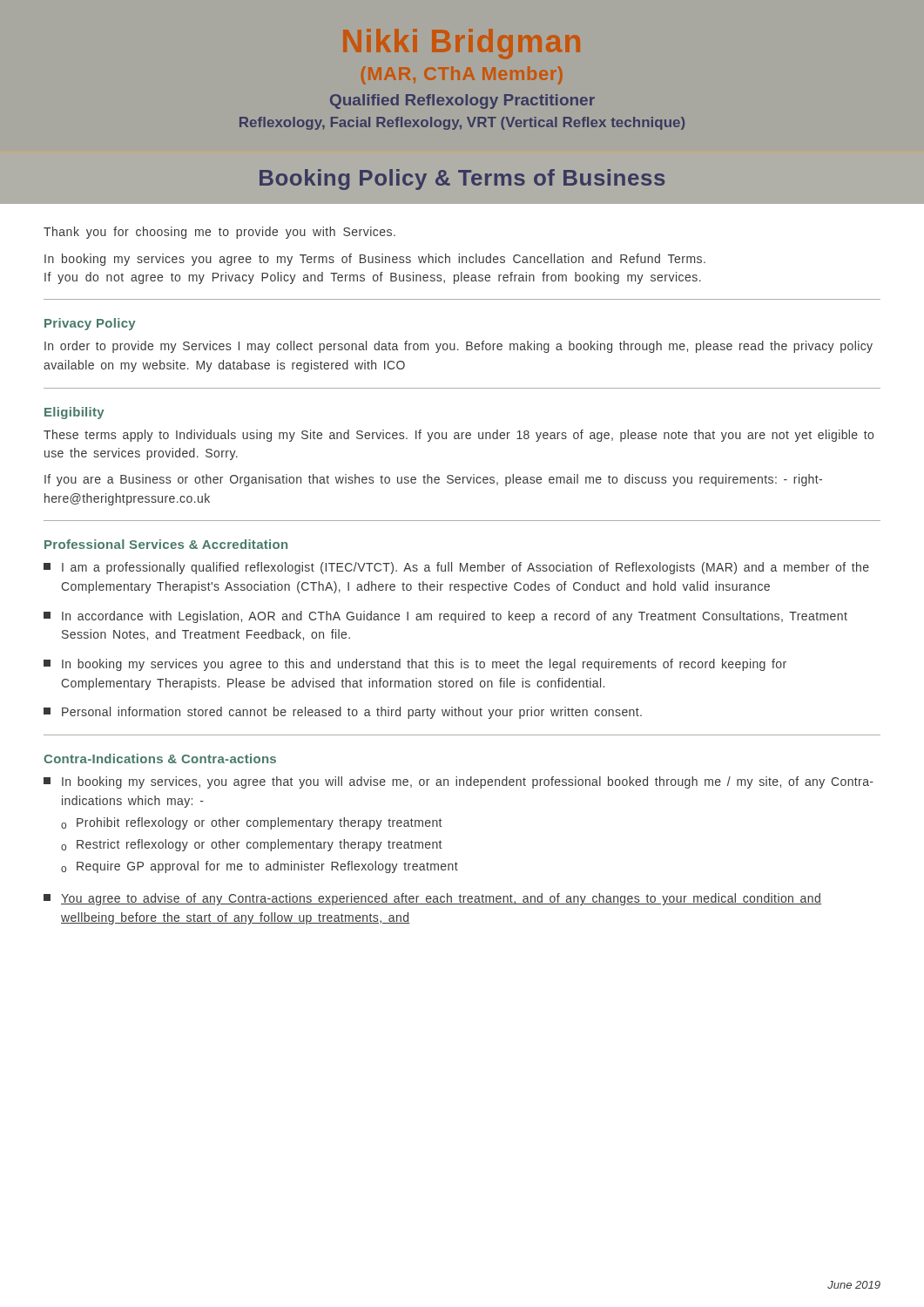Image resolution: width=924 pixels, height=1307 pixels.
Task: Click the passage that begins "These terms apply to Individuals using my"
Action: click(x=459, y=444)
